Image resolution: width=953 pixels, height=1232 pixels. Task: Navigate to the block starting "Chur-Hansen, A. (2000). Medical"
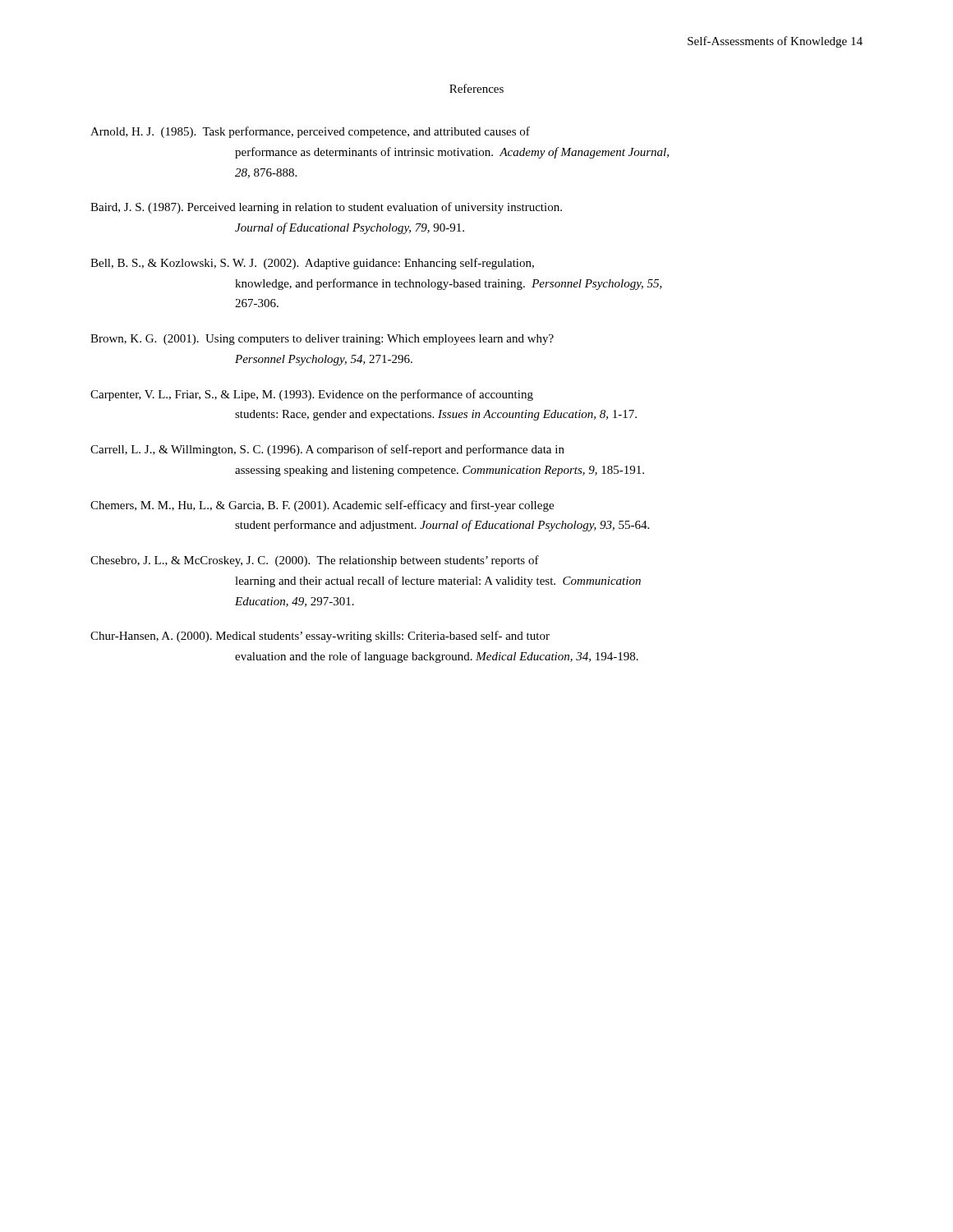coord(476,648)
